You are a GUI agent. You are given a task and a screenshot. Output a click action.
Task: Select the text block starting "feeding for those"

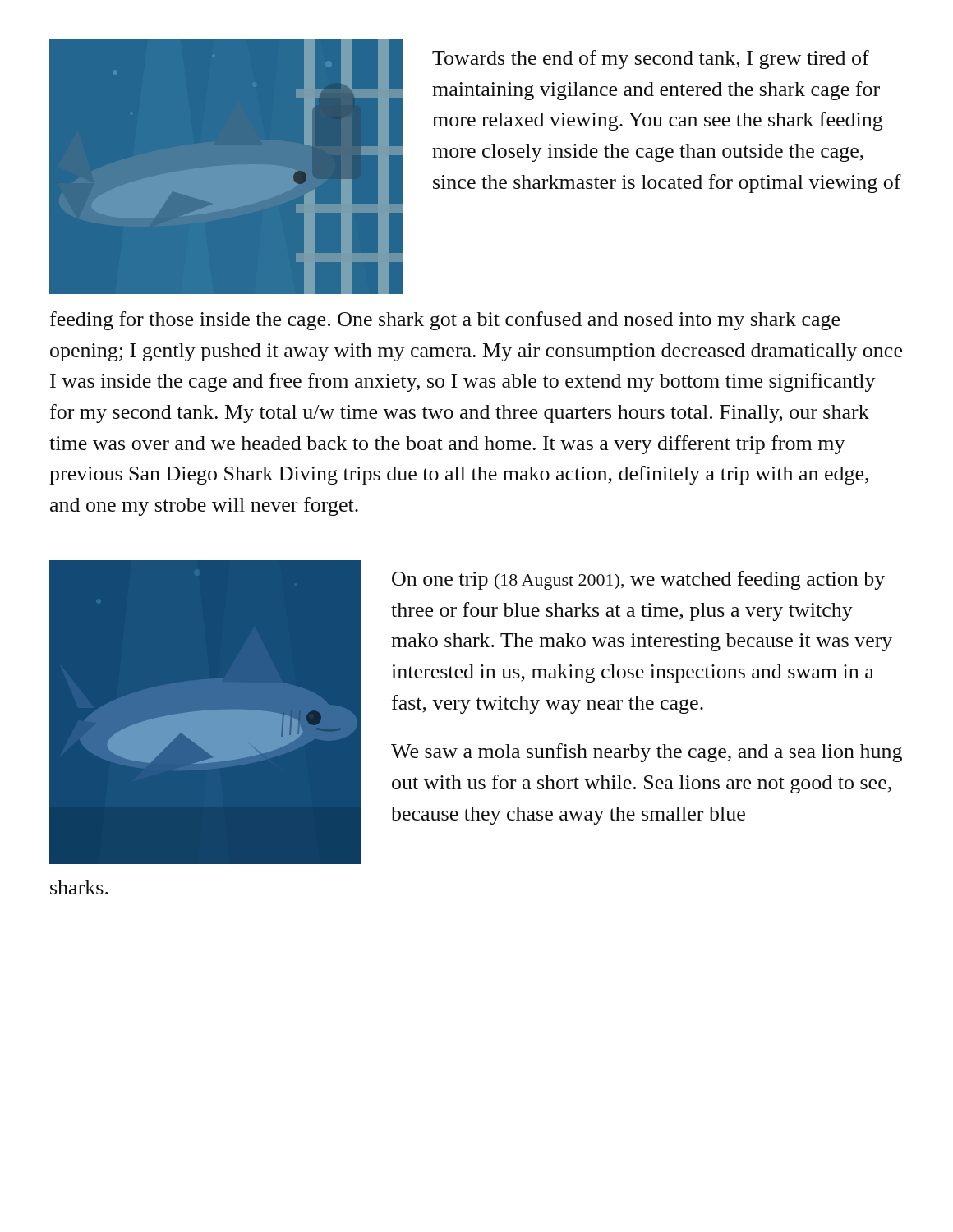(476, 412)
